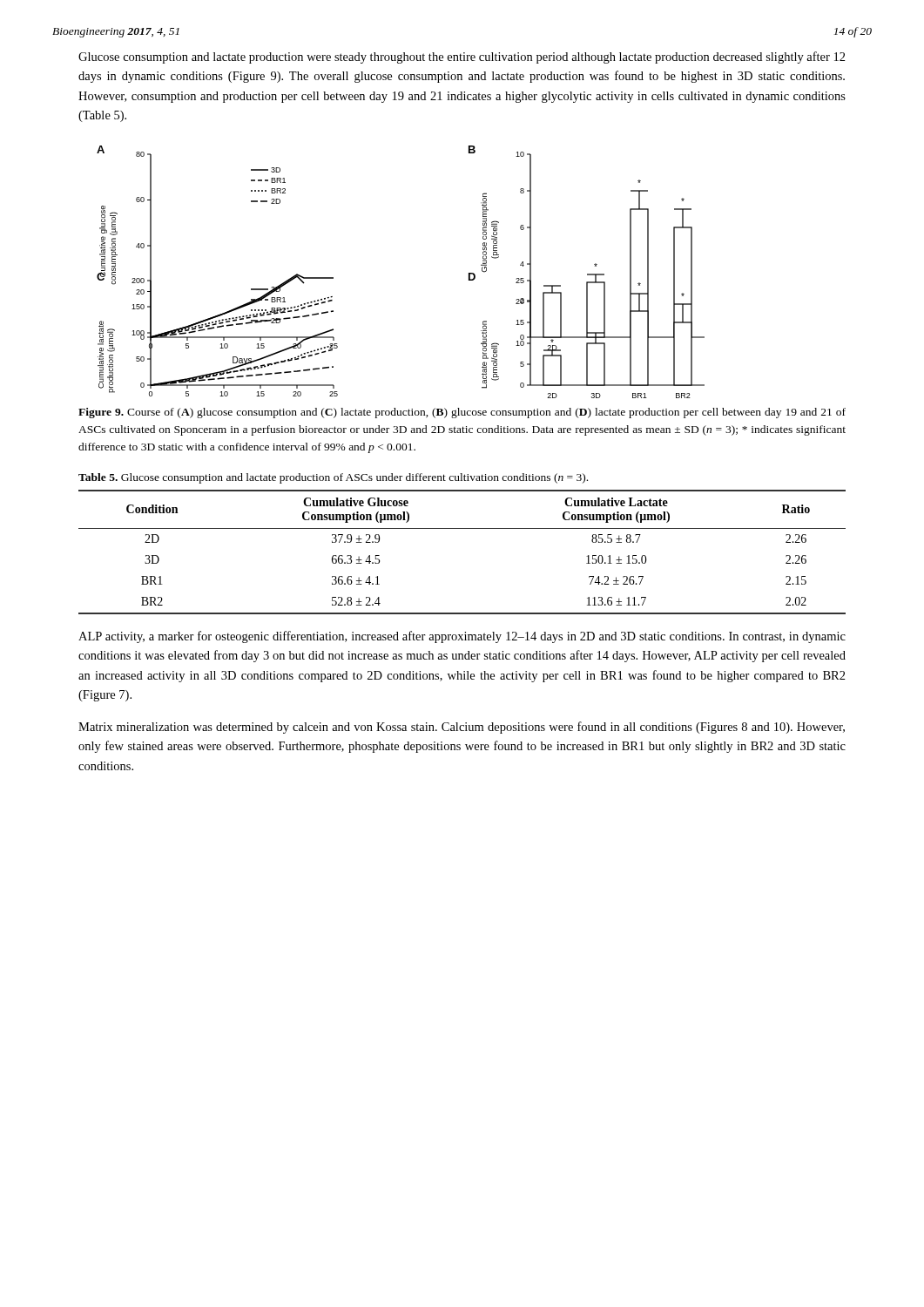Locate the line chart
924x1307 pixels.
pyautogui.click(x=462, y=270)
